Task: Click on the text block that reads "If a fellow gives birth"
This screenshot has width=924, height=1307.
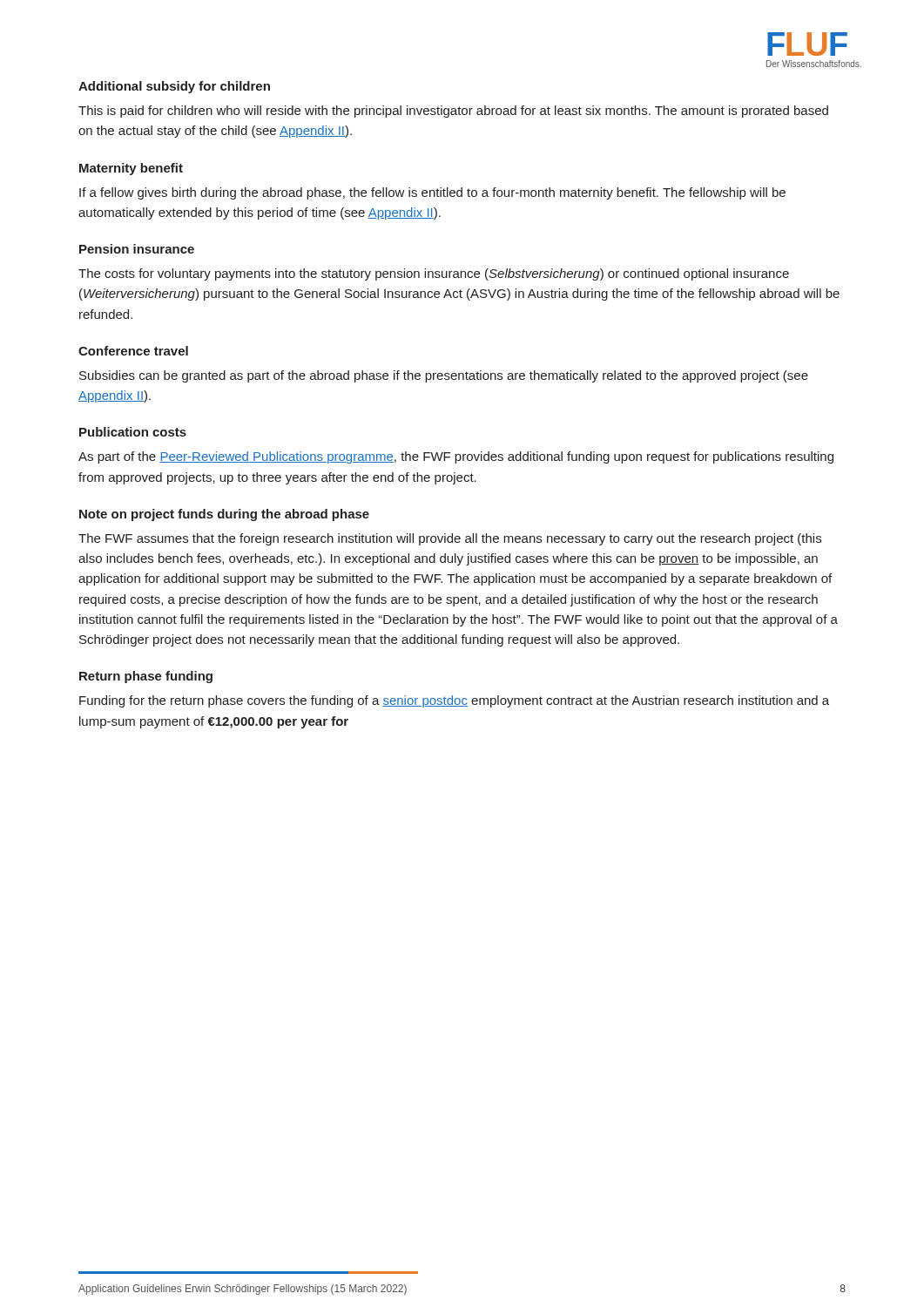Action: (432, 202)
